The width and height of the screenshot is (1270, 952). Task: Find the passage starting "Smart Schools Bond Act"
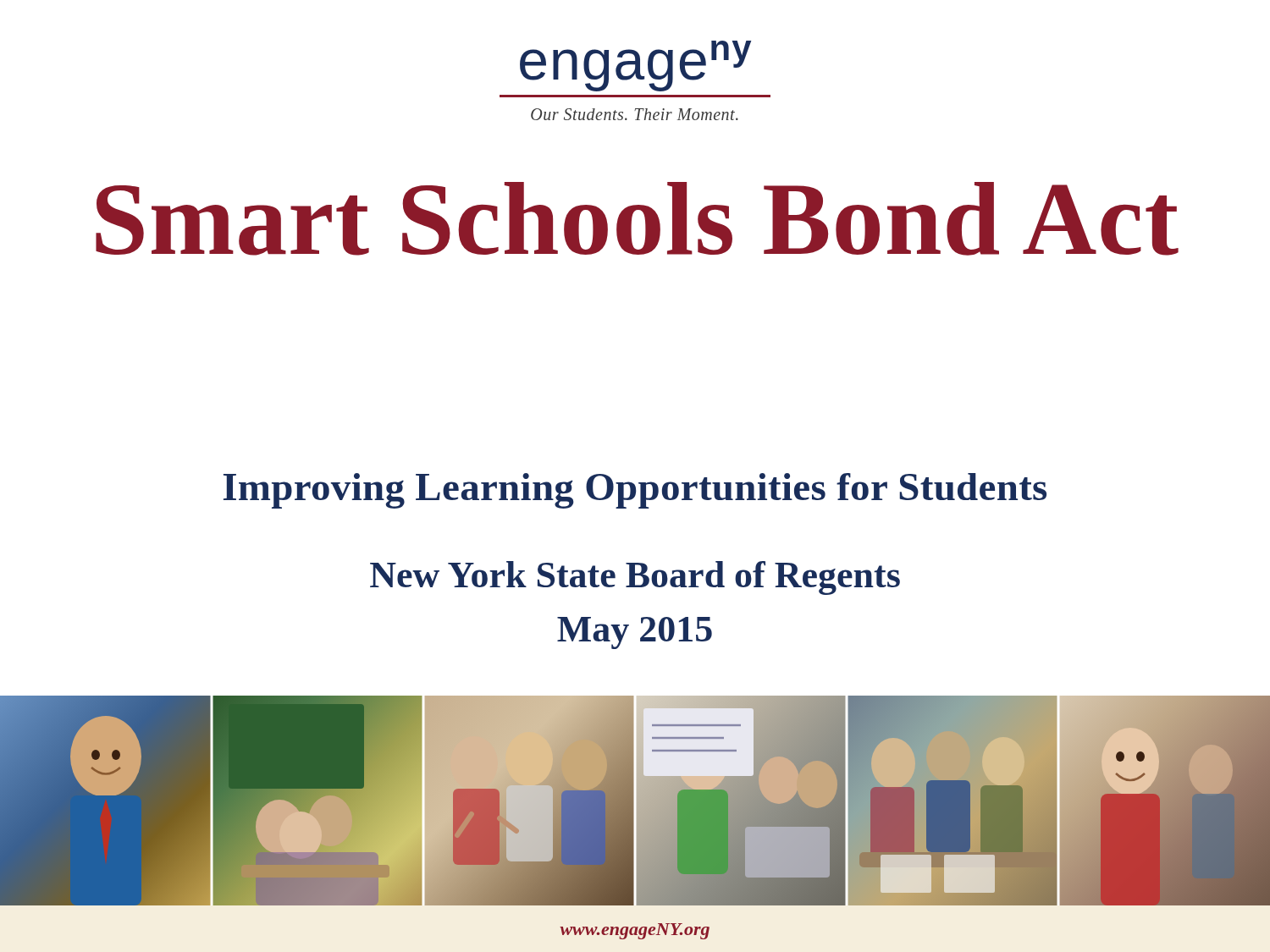(x=635, y=219)
